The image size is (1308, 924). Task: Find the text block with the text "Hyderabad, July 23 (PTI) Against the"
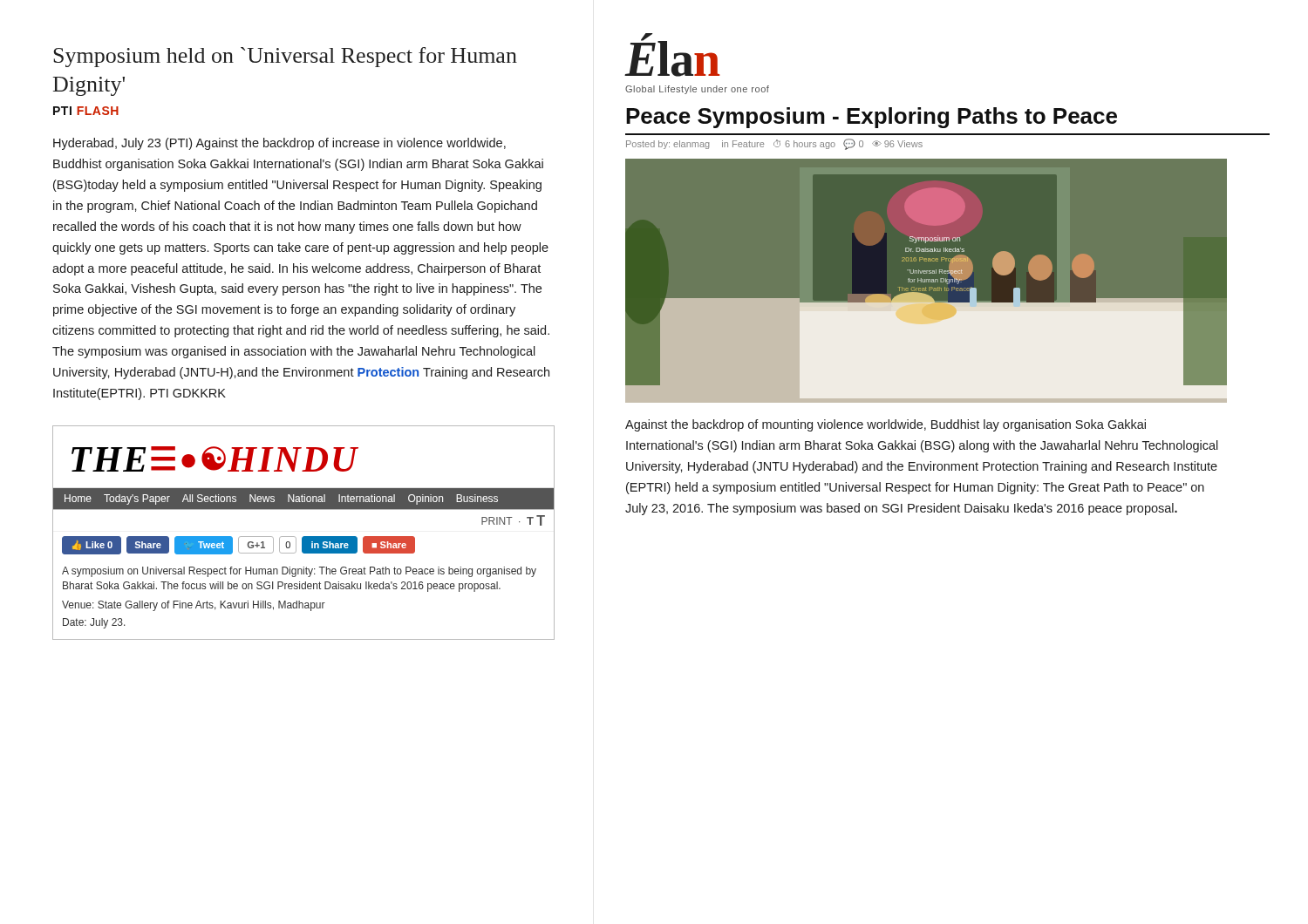click(301, 268)
